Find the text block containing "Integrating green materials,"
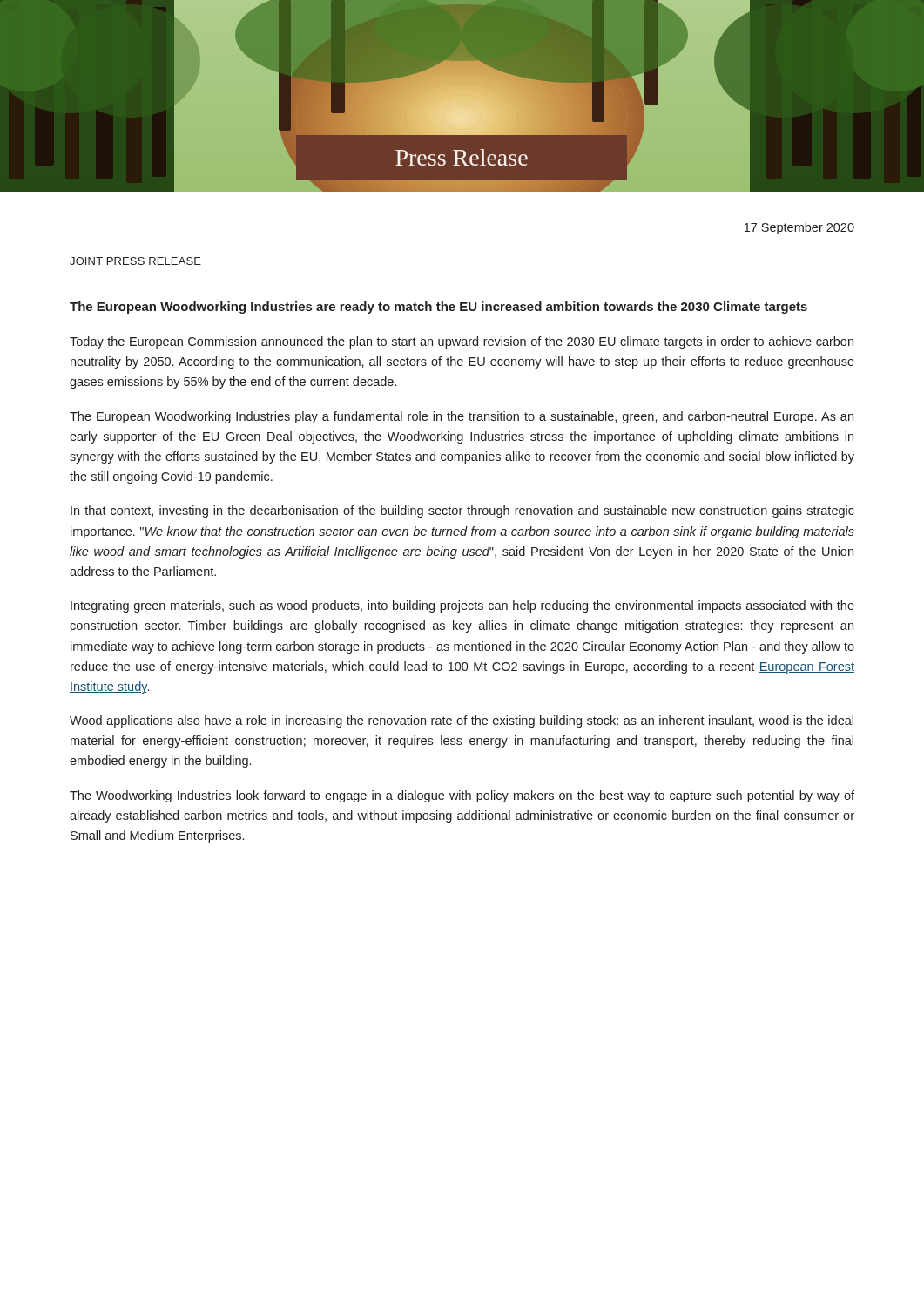 pyautogui.click(x=462, y=646)
